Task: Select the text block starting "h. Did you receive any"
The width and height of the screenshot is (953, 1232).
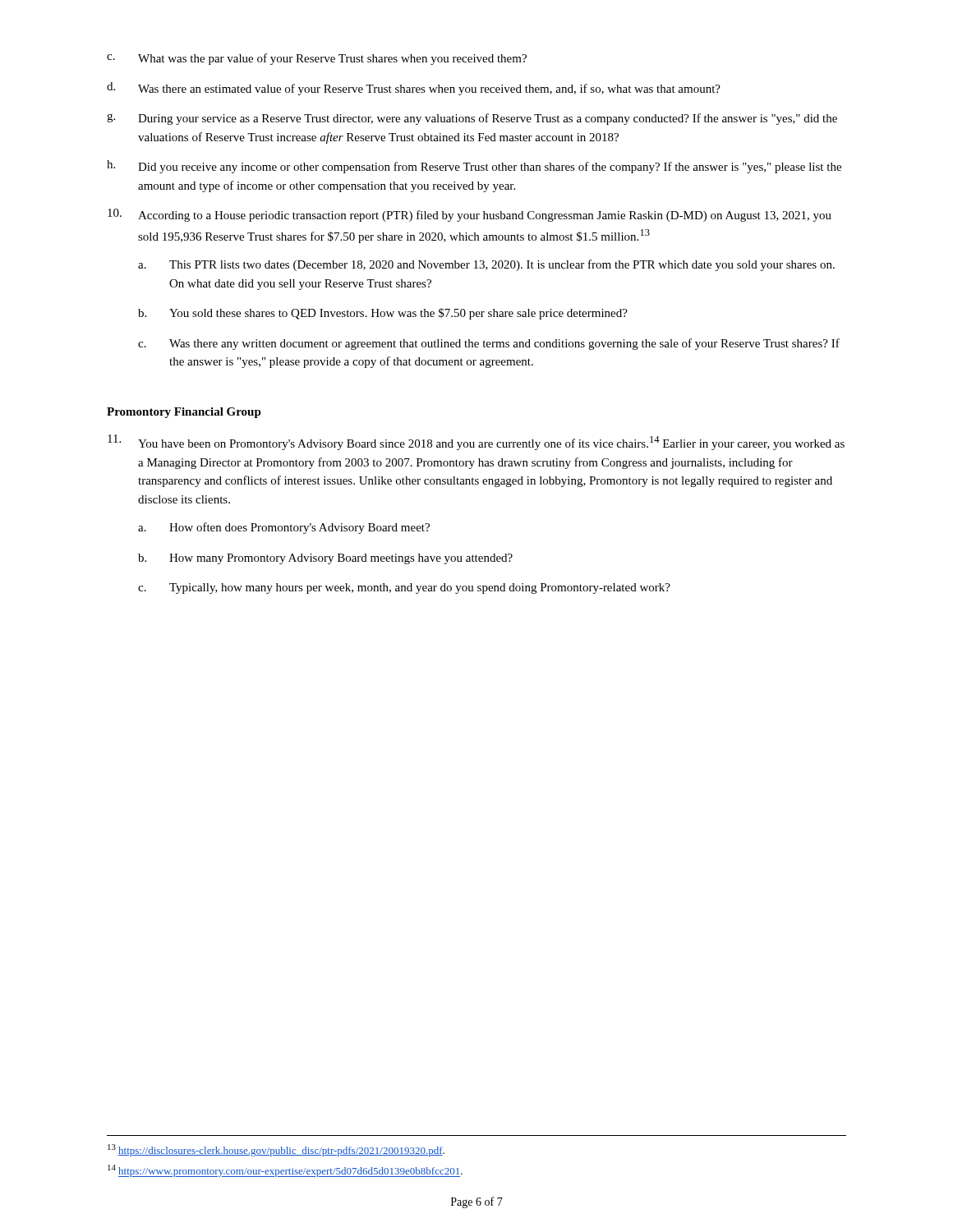Action: pyautogui.click(x=476, y=176)
